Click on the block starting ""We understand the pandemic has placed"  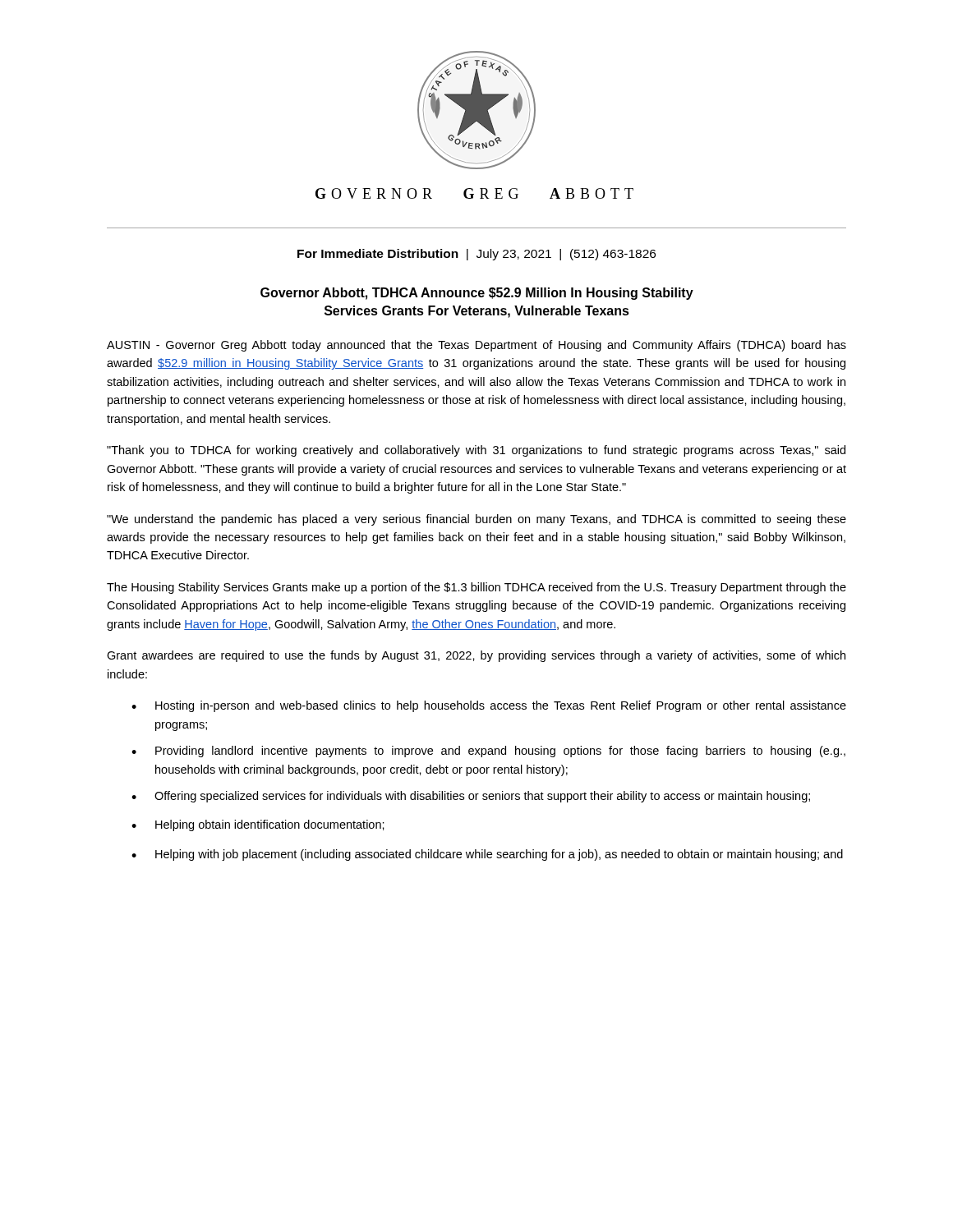pos(476,537)
